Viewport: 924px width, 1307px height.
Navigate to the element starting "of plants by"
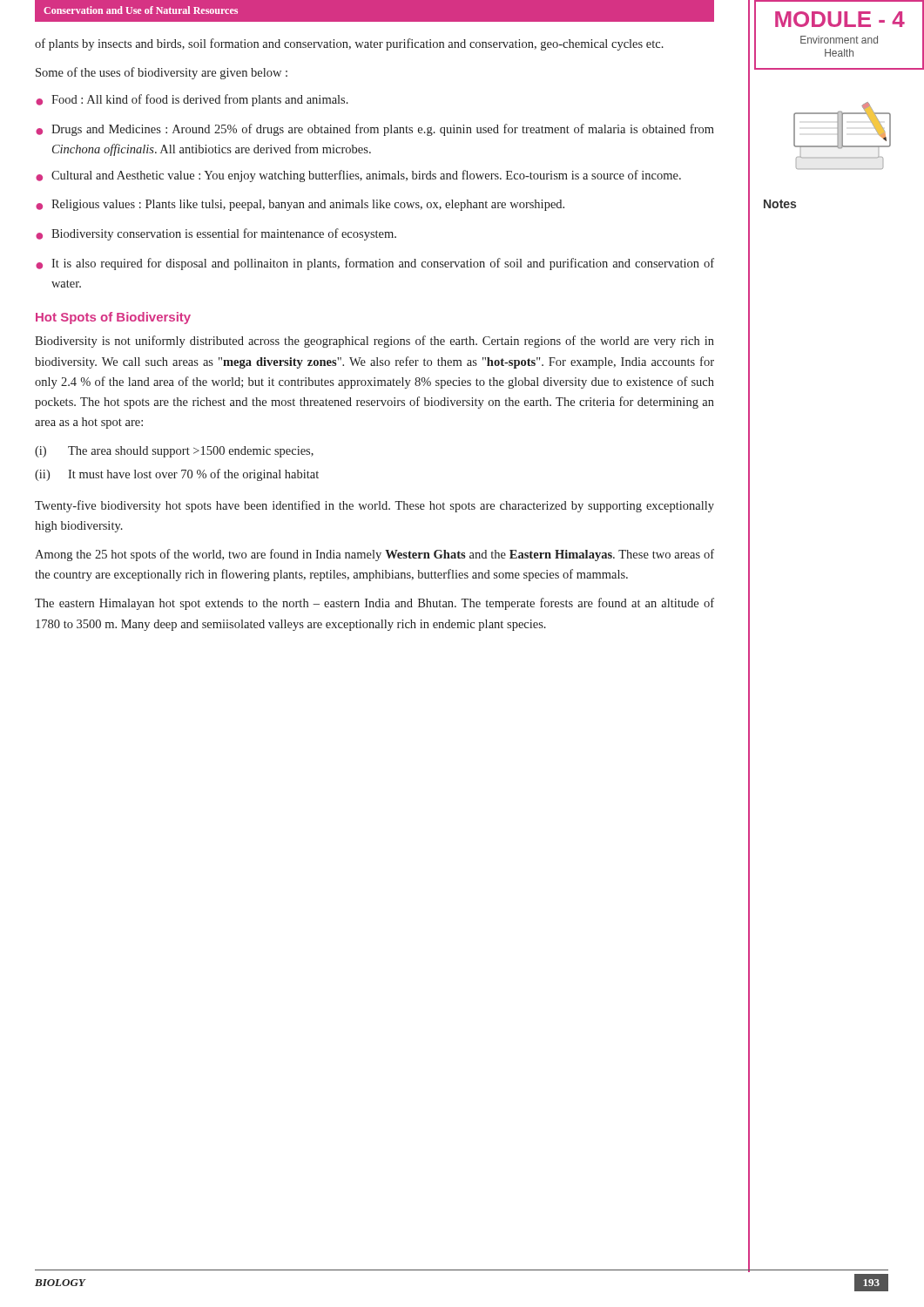click(349, 44)
